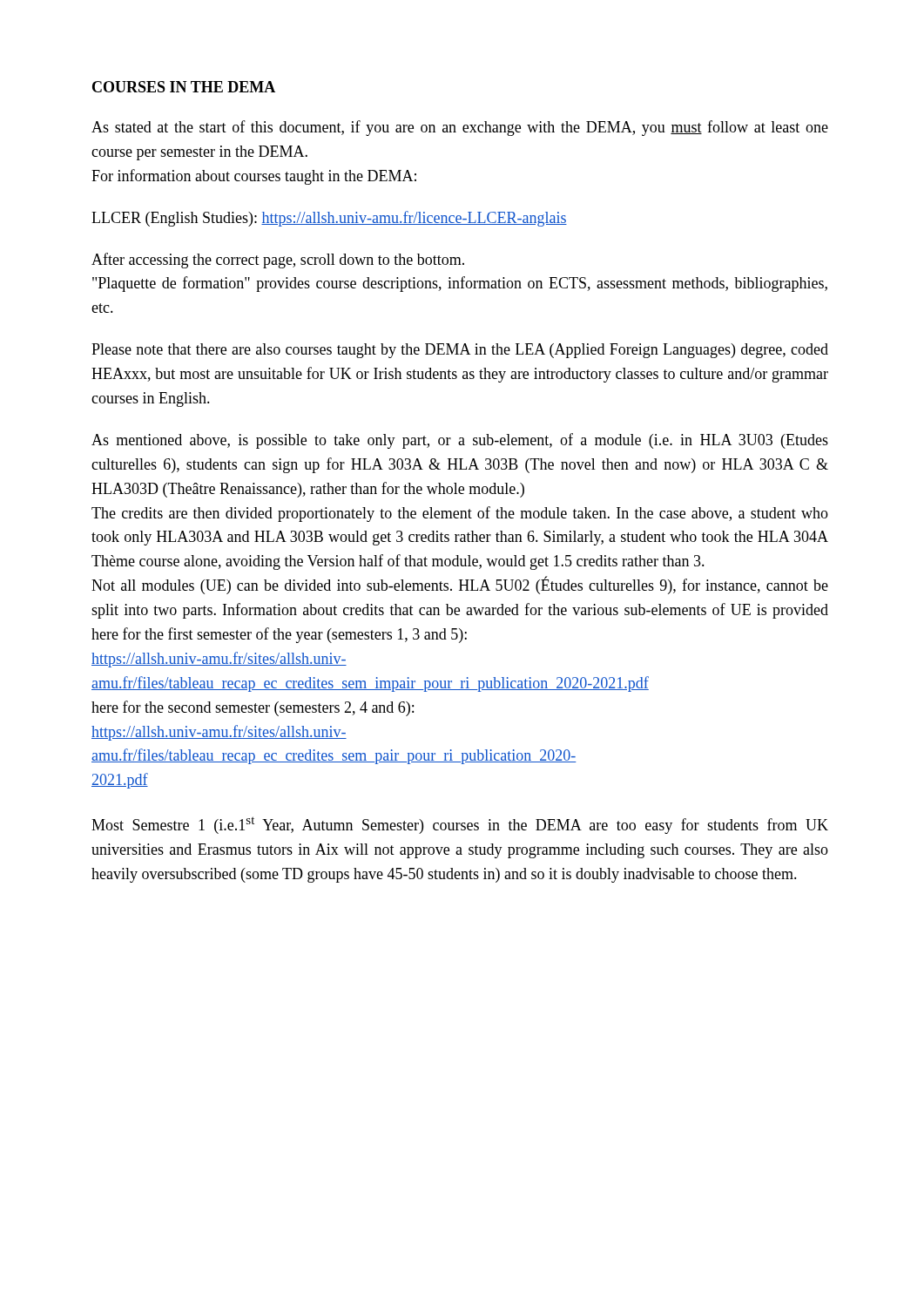Select the text block with the text "Please note that there are also"
Image resolution: width=924 pixels, height=1307 pixels.
click(460, 374)
